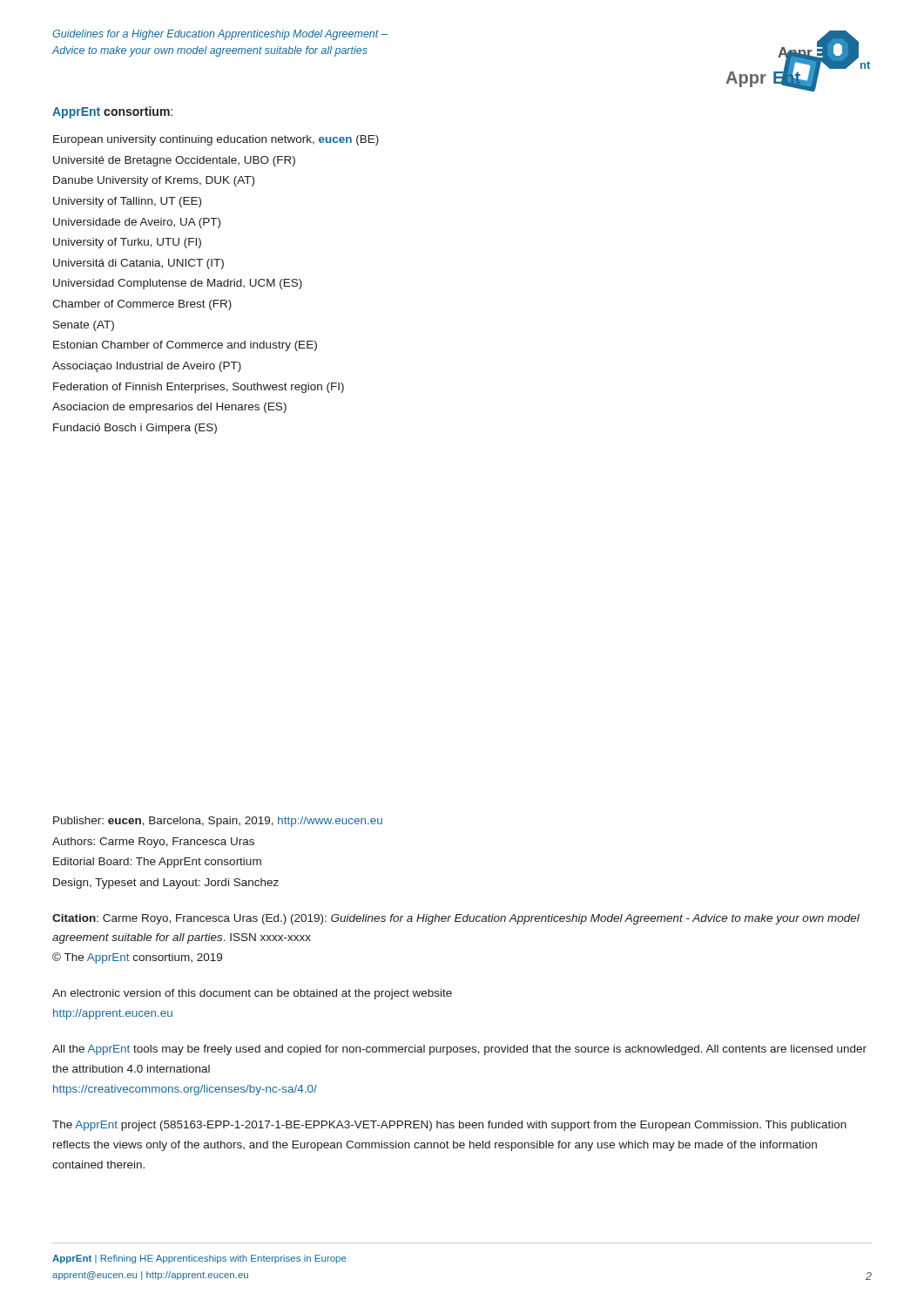The width and height of the screenshot is (924, 1307).
Task: Find "ApprEnt consortium:" on this page
Action: pos(113,112)
